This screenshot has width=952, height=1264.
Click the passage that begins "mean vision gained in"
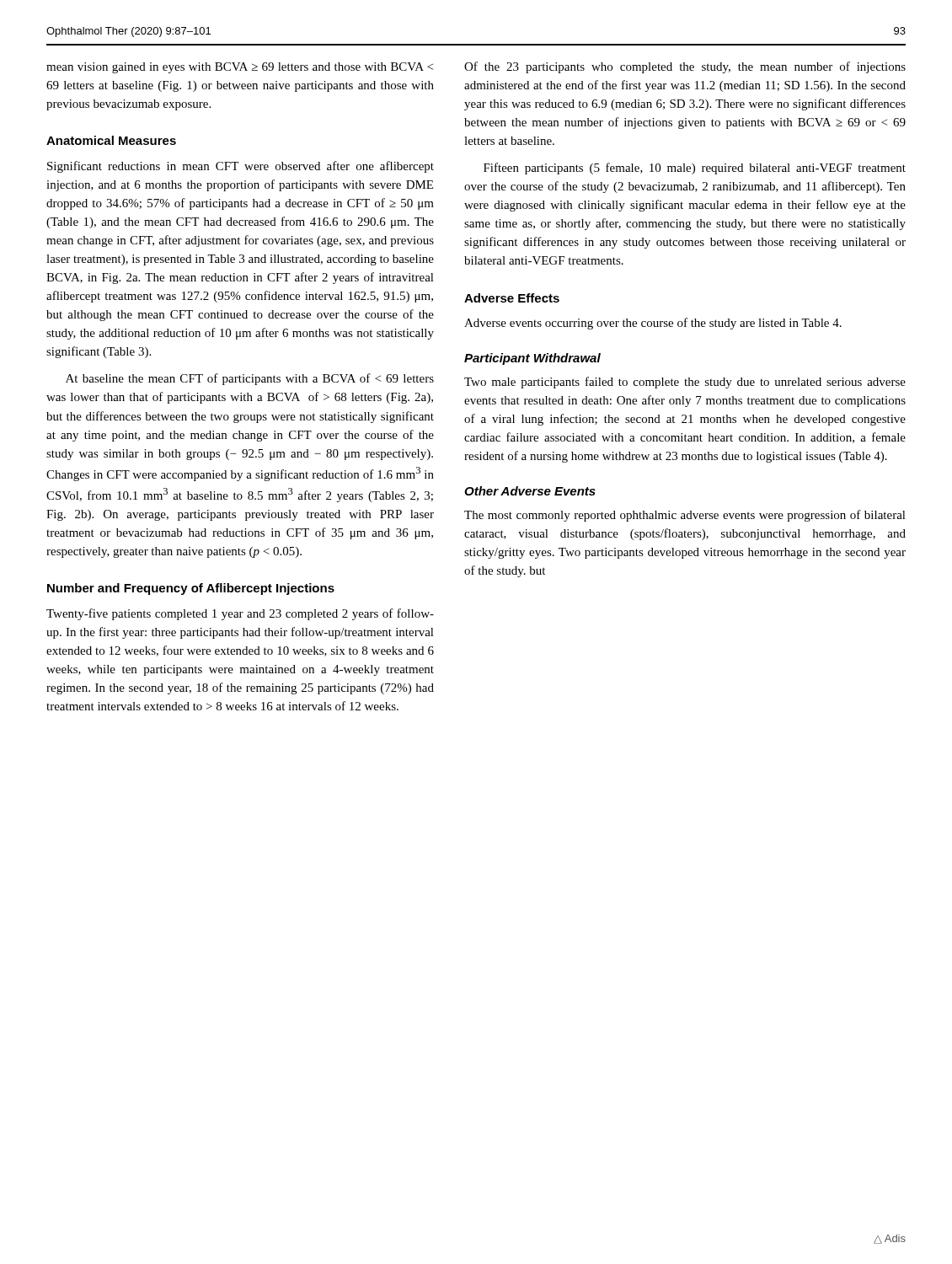pyautogui.click(x=240, y=85)
